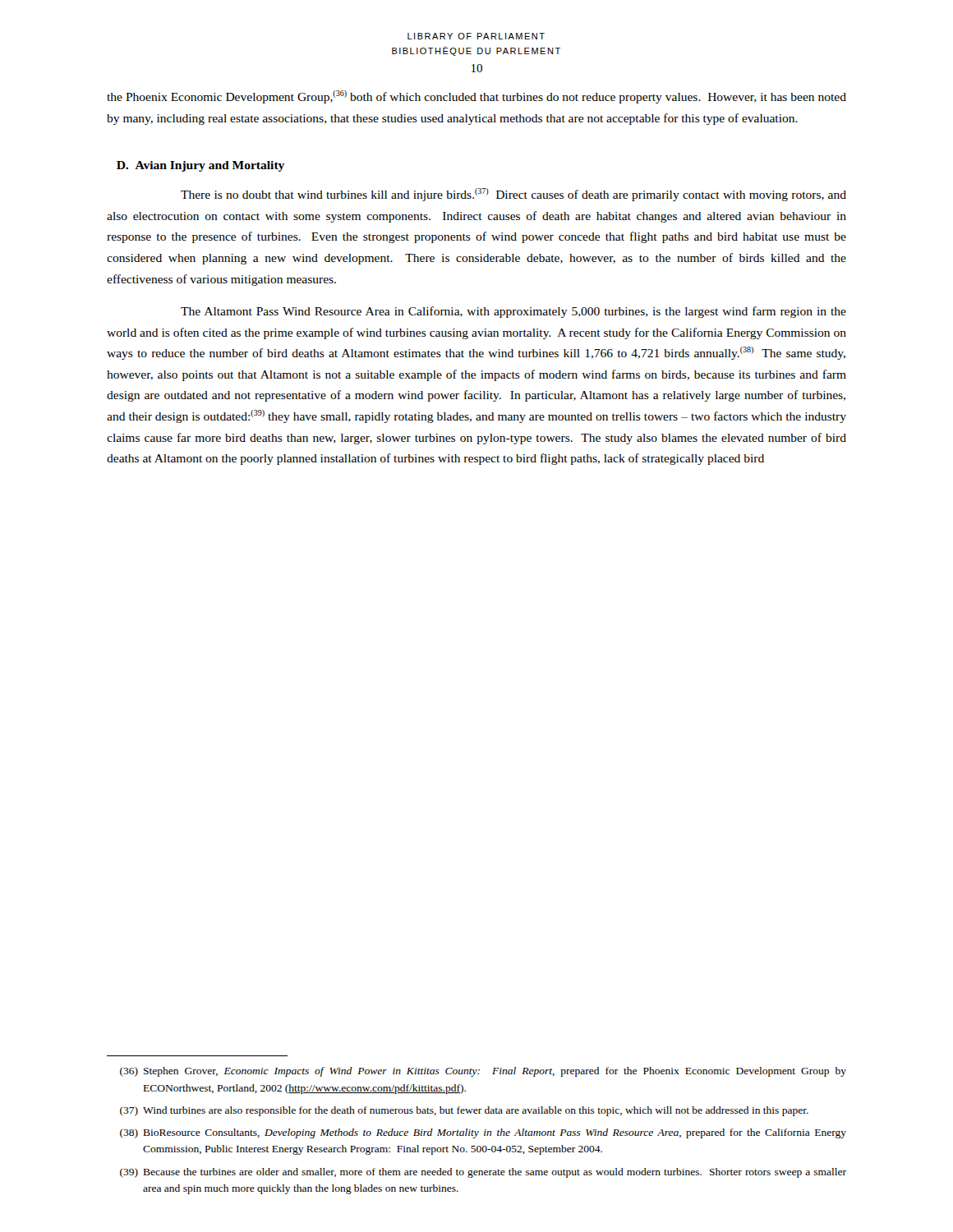Image resolution: width=953 pixels, height=1232 pixels.
Task: Point to the region starting "the Phoenix Economic Development Group,(36) both of which"
Action: coord(476,107)
